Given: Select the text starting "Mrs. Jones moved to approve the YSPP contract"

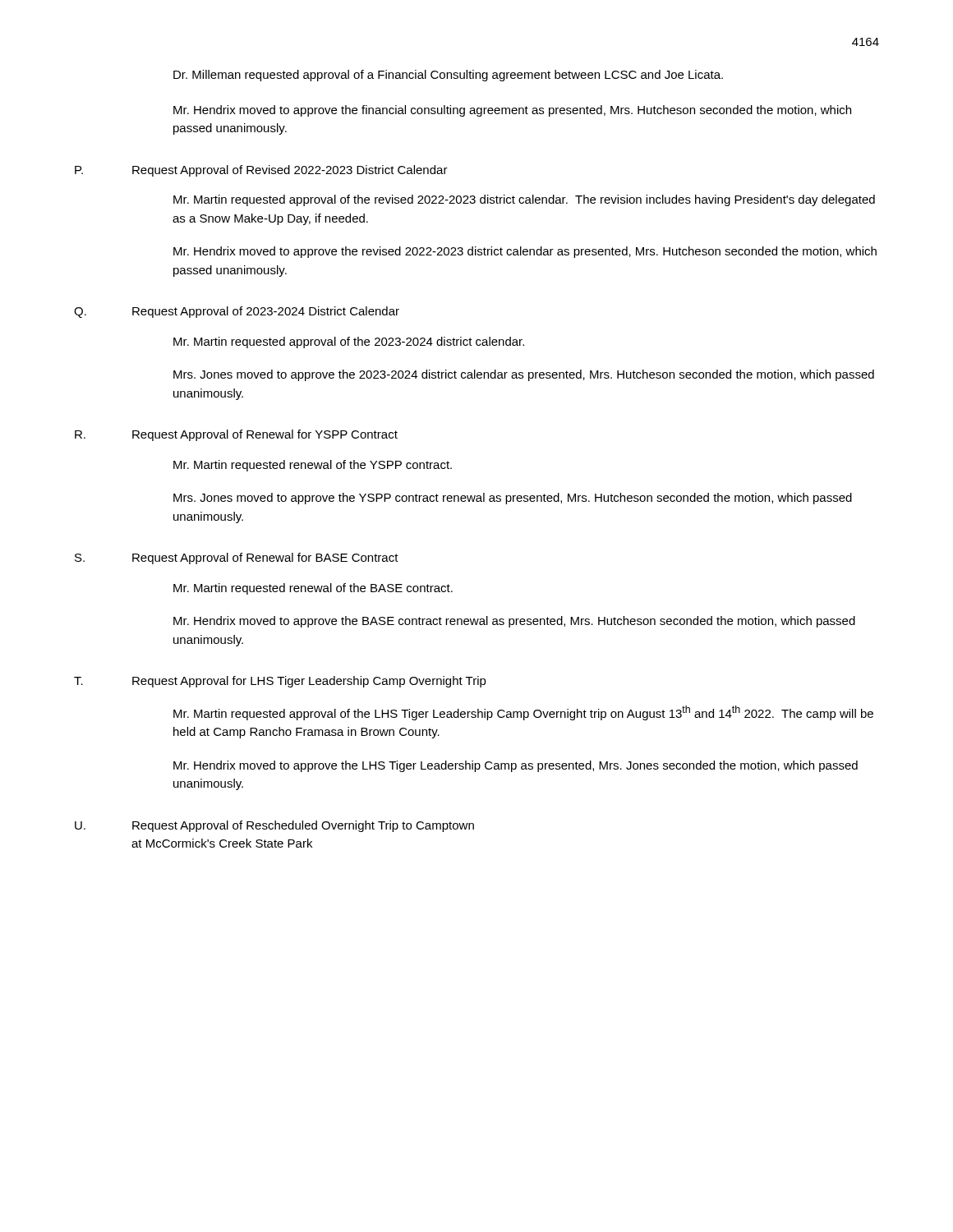Looking at the screenshot, I should pyautogui.click(x=512, y=507).
